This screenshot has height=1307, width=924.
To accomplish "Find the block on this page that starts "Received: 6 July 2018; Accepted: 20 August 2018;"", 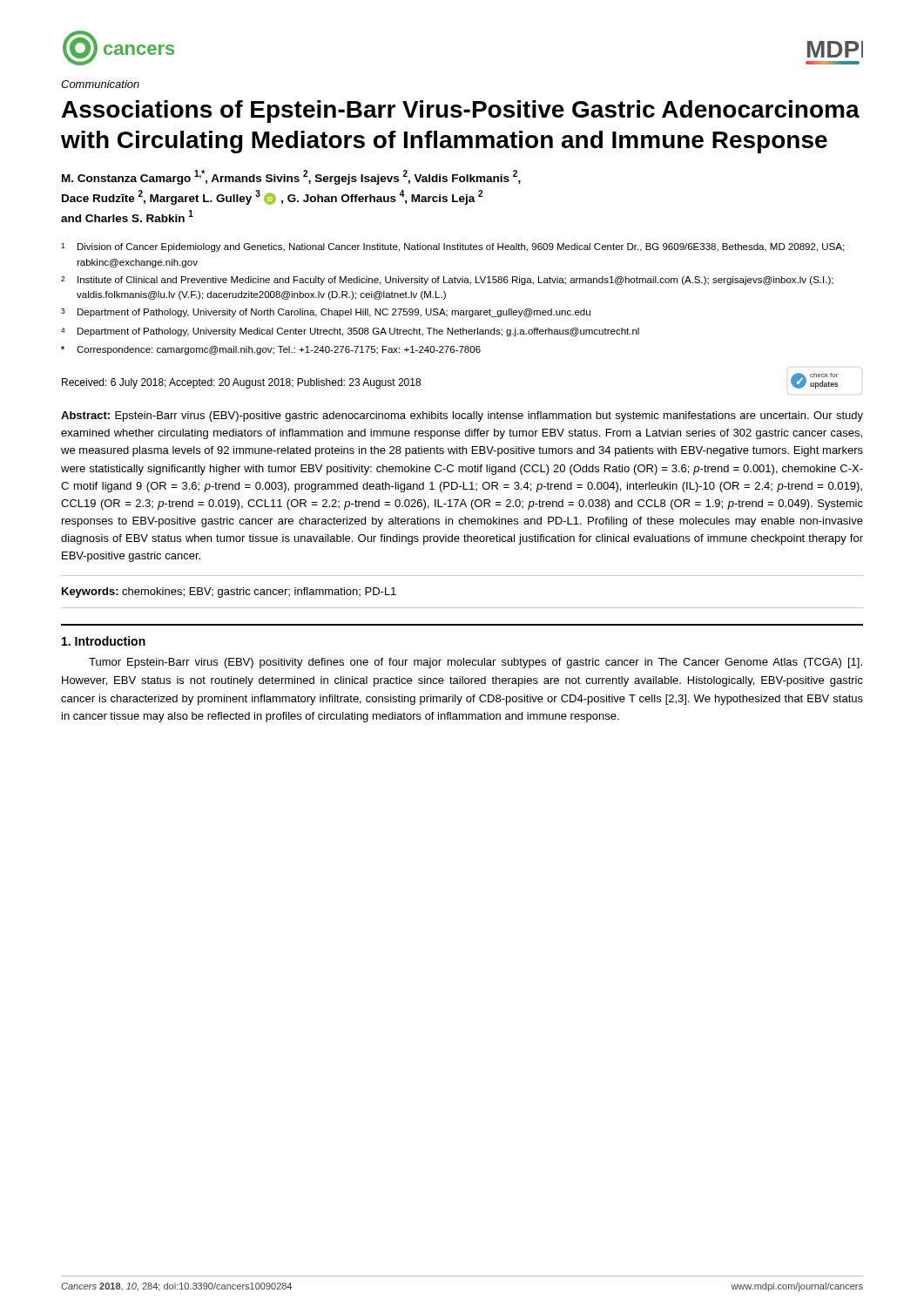I will point(237,380).
